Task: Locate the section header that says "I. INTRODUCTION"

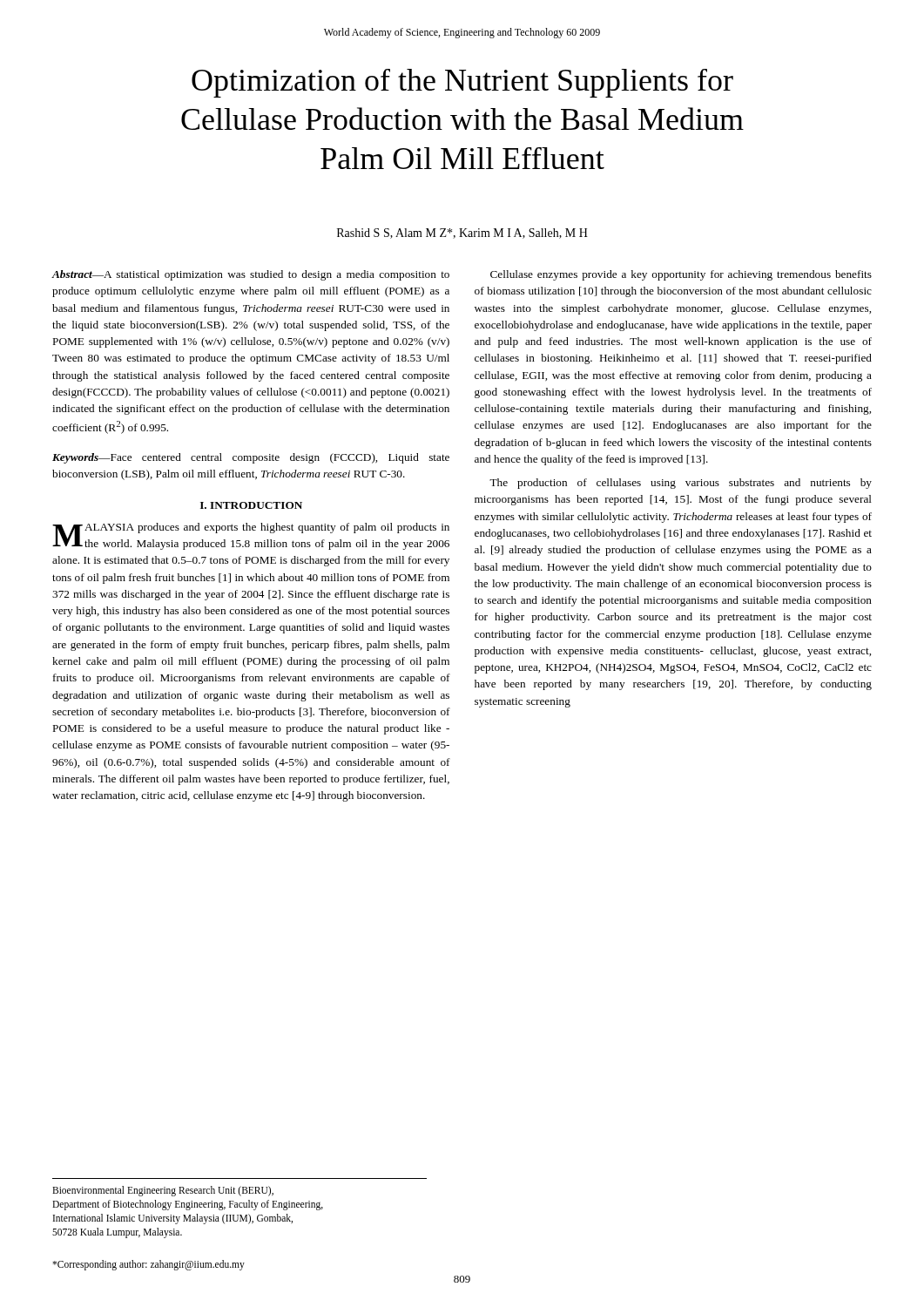Action: 251,505
